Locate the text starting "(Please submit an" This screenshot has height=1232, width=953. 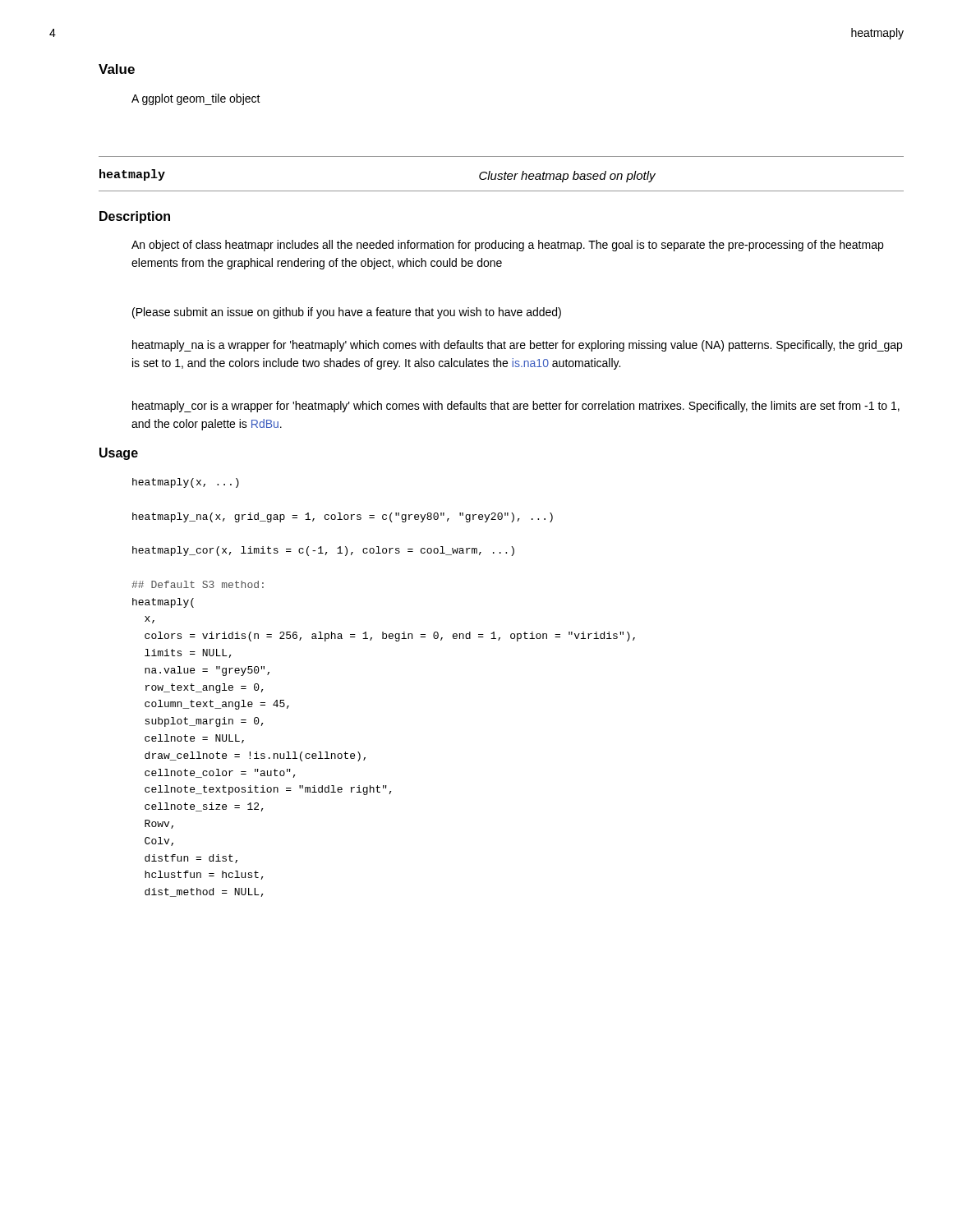347,312
